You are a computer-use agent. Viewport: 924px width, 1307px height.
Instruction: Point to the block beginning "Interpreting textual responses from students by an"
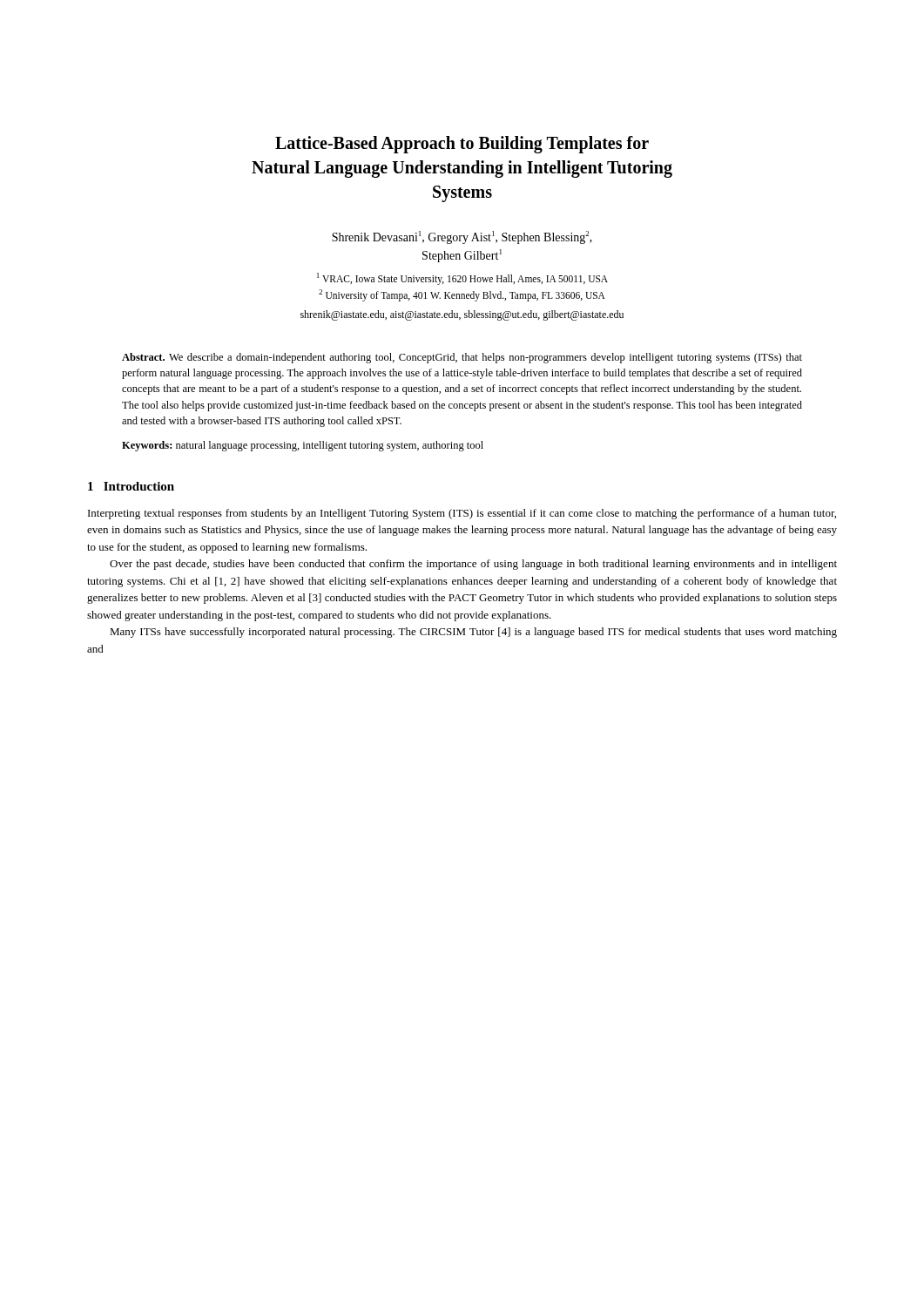[462, 581]
